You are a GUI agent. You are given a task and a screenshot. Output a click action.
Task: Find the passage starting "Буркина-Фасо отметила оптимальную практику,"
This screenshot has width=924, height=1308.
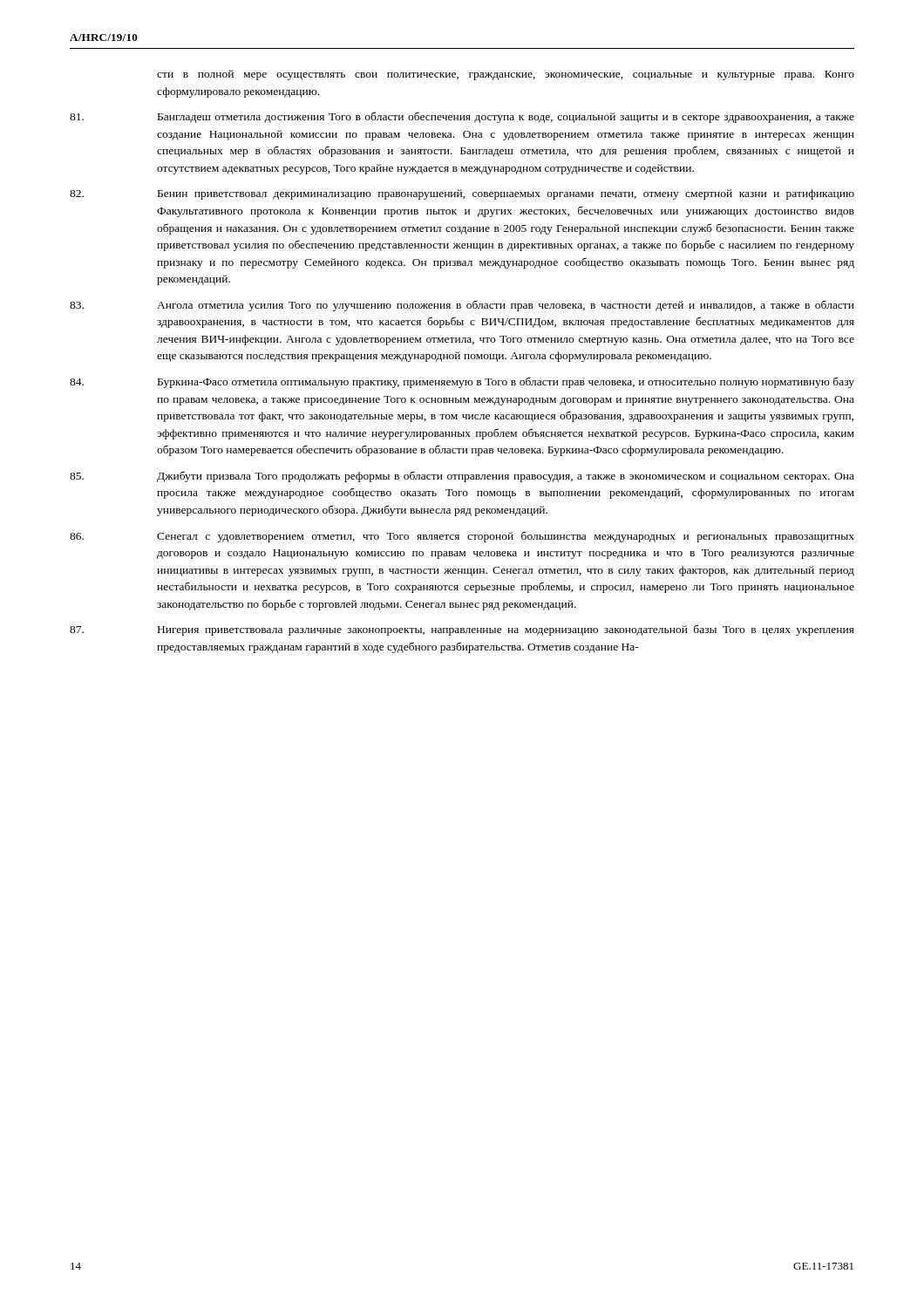click(506, 416)
